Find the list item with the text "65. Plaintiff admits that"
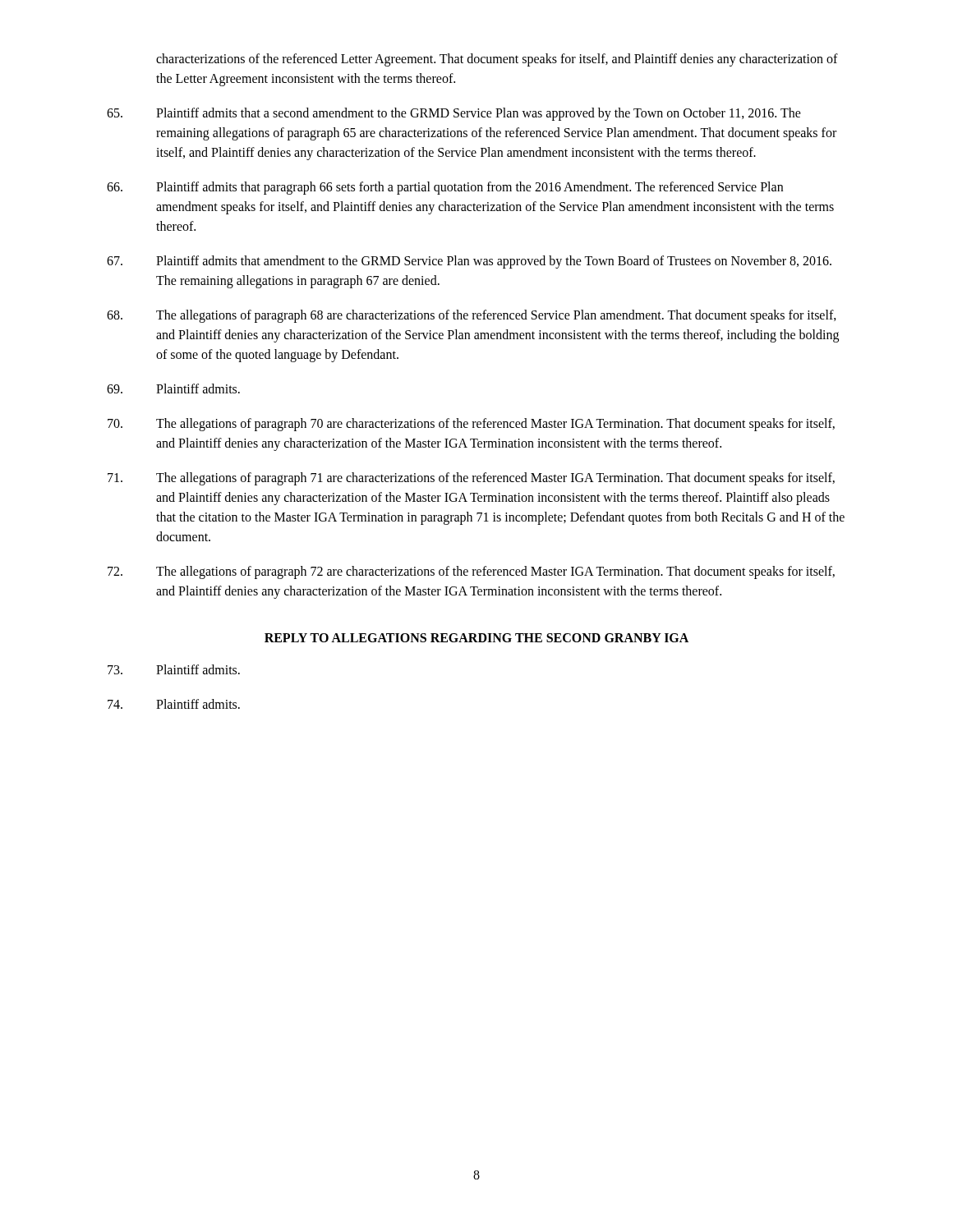 pyautogui.click(x=476, y=133)
